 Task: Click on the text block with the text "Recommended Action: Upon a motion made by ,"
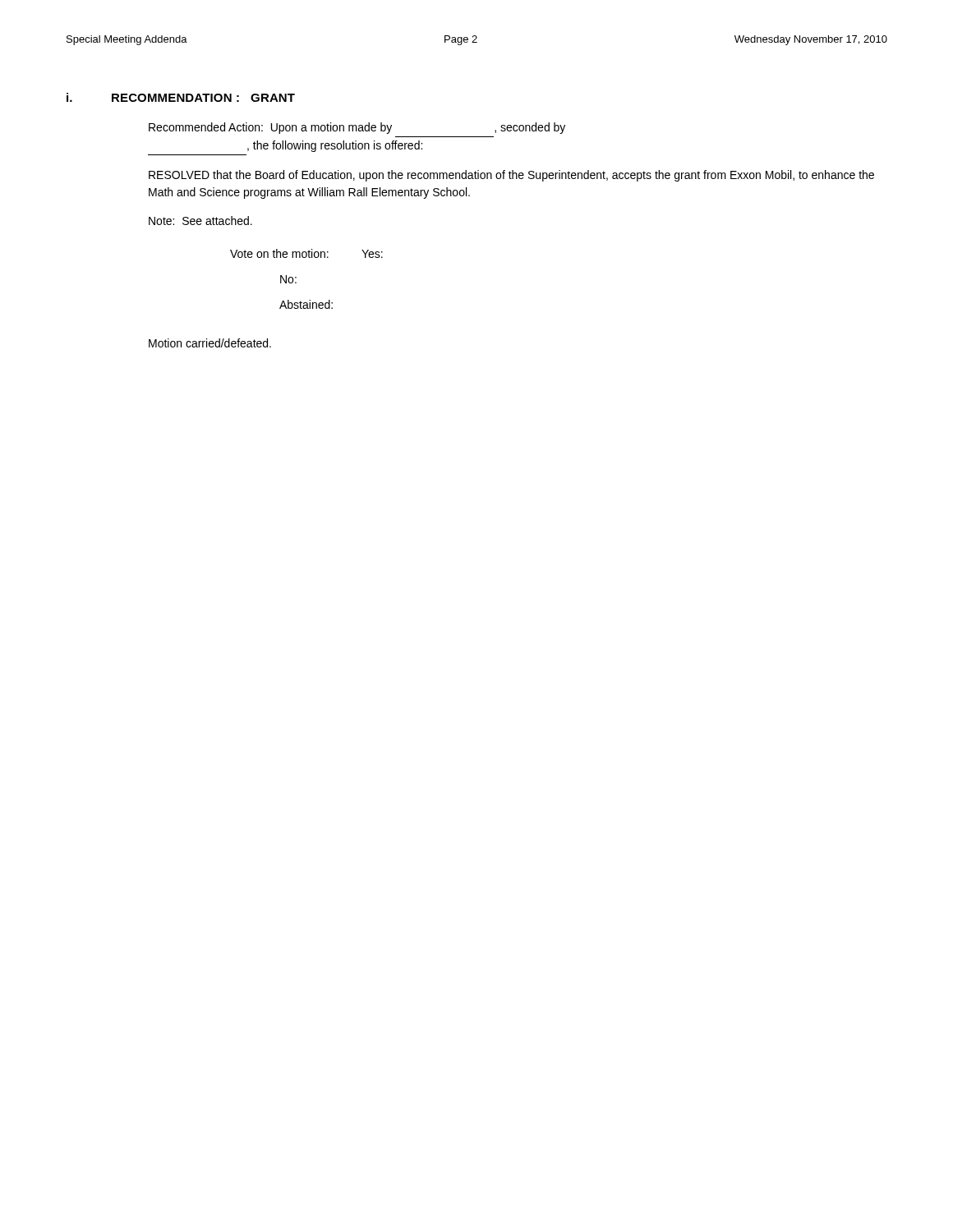357,137
